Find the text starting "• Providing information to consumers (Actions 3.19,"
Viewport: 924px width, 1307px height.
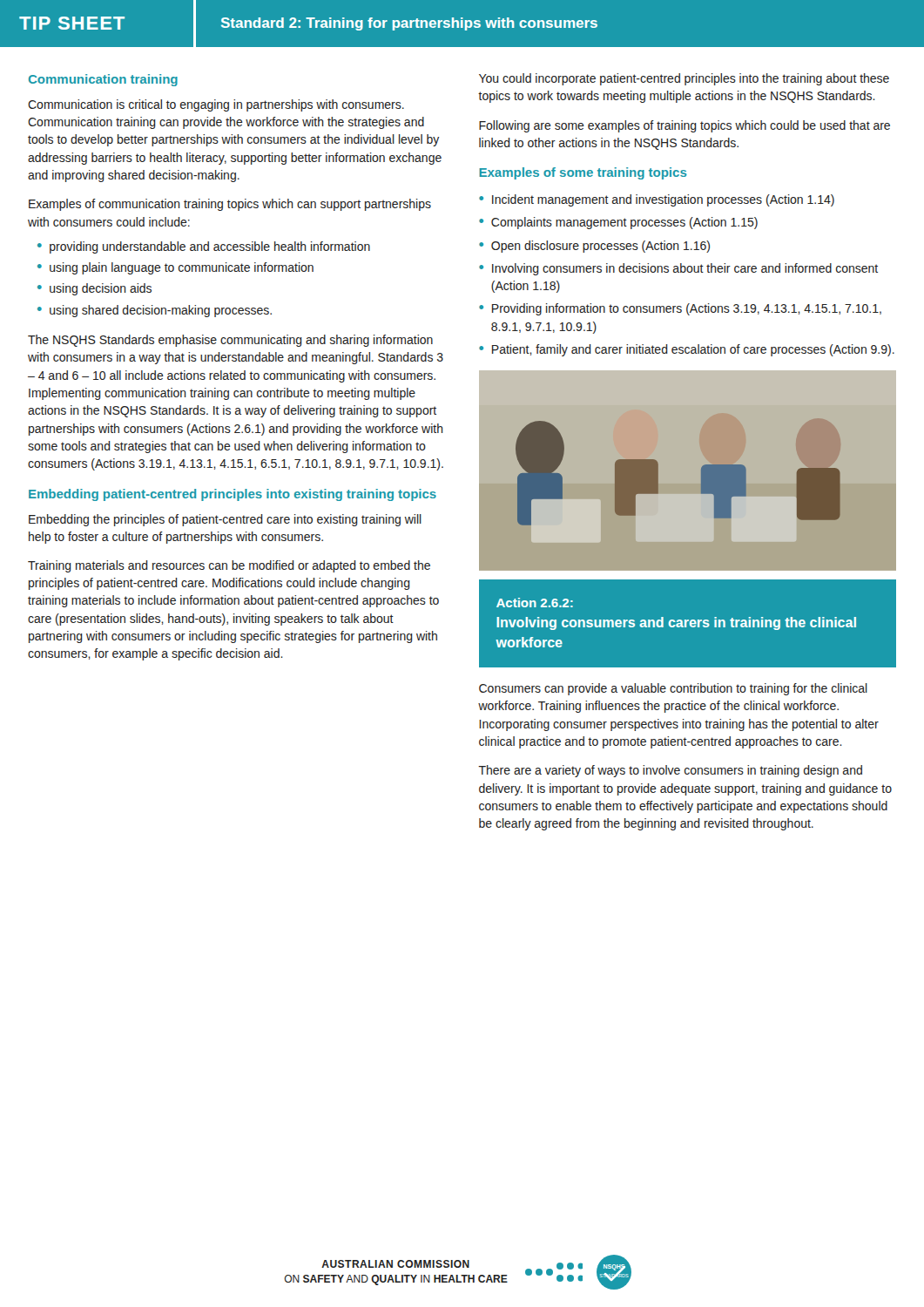[x=687, y=318]
